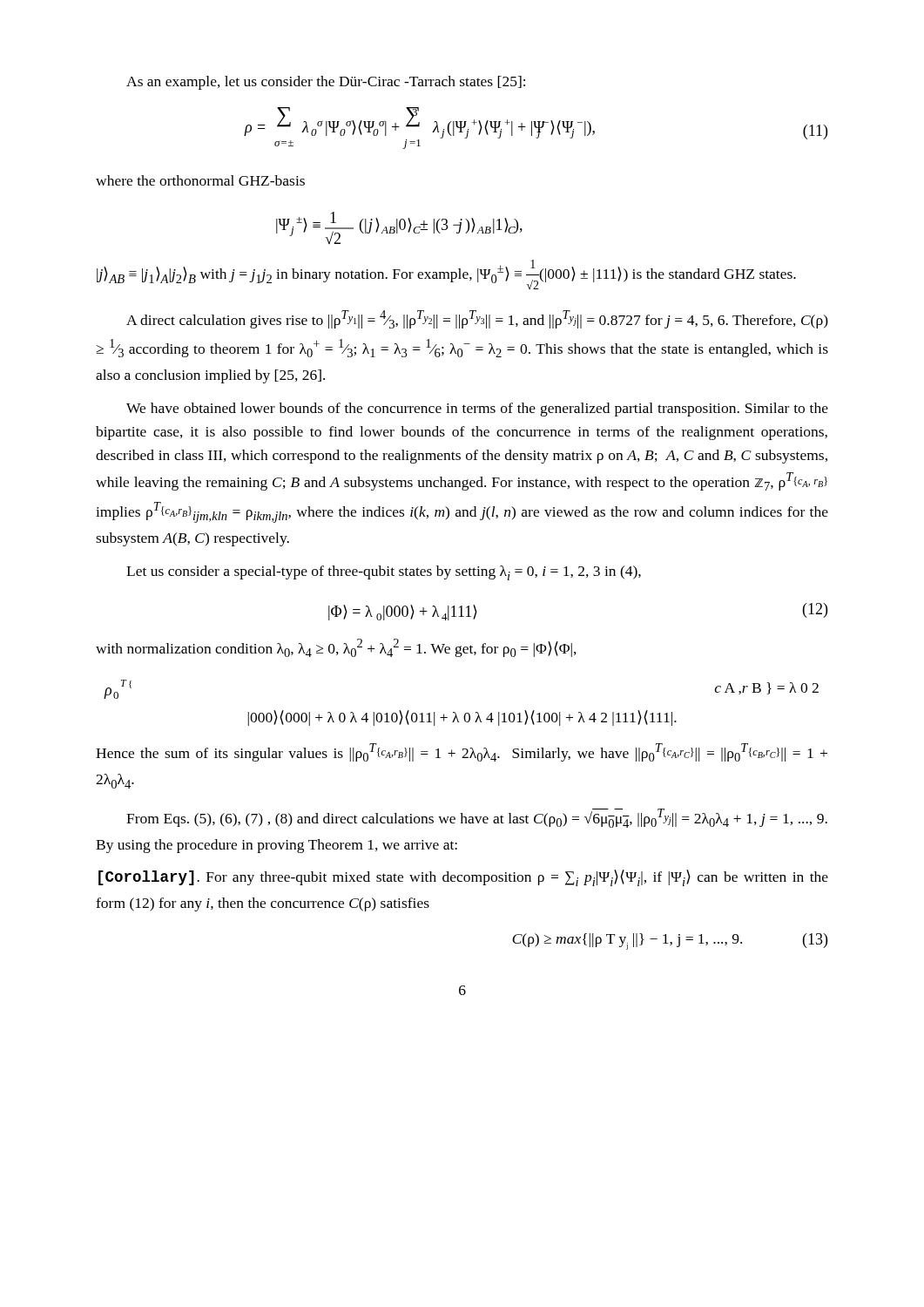Image resolution: width=924 pixels, height=1307 pixels.
Task: Point to the region starting "with normalization condition λ0, λ4 ≥ 0,"
Action: [462, 648]
